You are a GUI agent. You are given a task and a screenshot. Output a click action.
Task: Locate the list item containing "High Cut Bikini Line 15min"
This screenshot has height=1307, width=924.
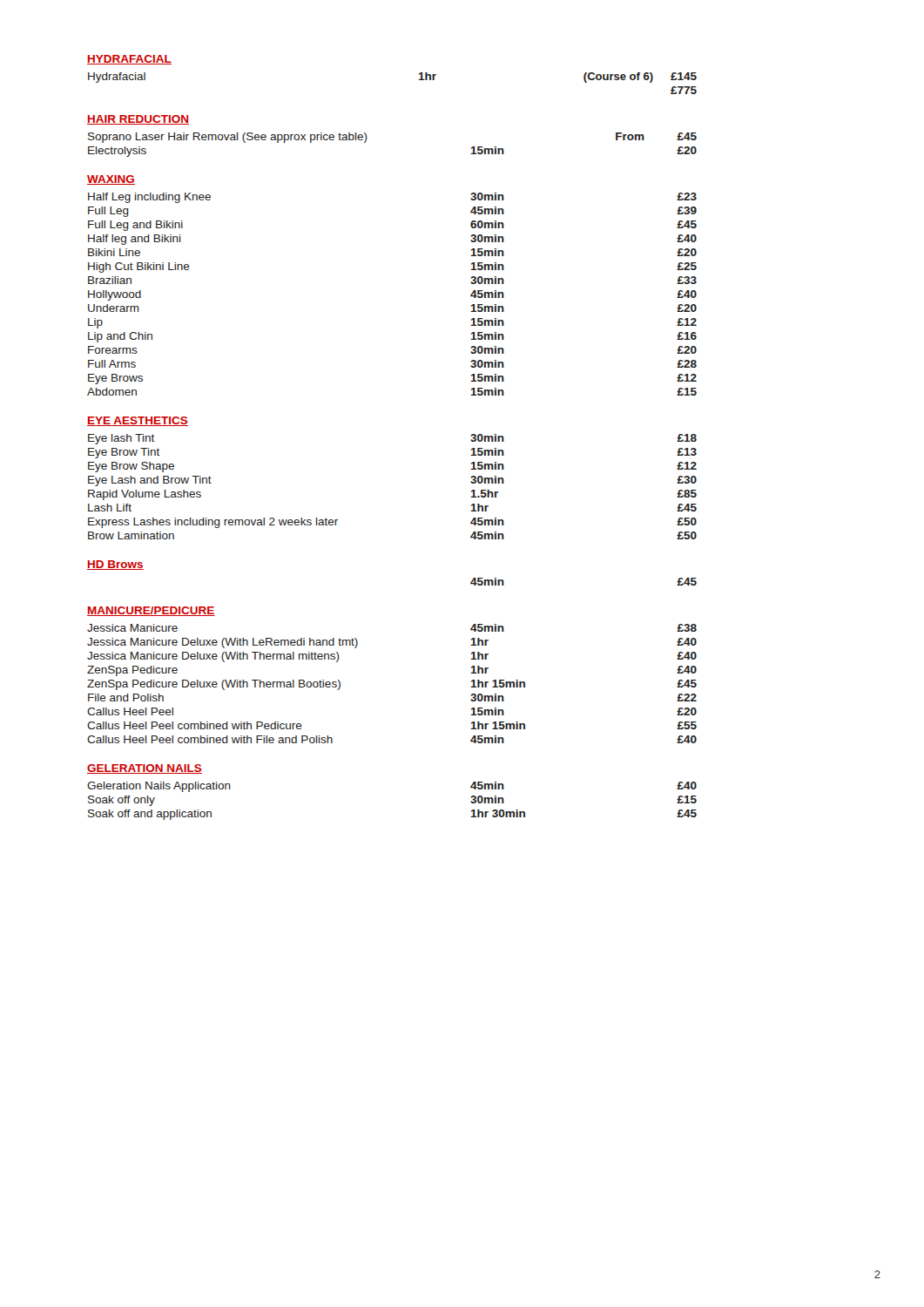(140, 266)
